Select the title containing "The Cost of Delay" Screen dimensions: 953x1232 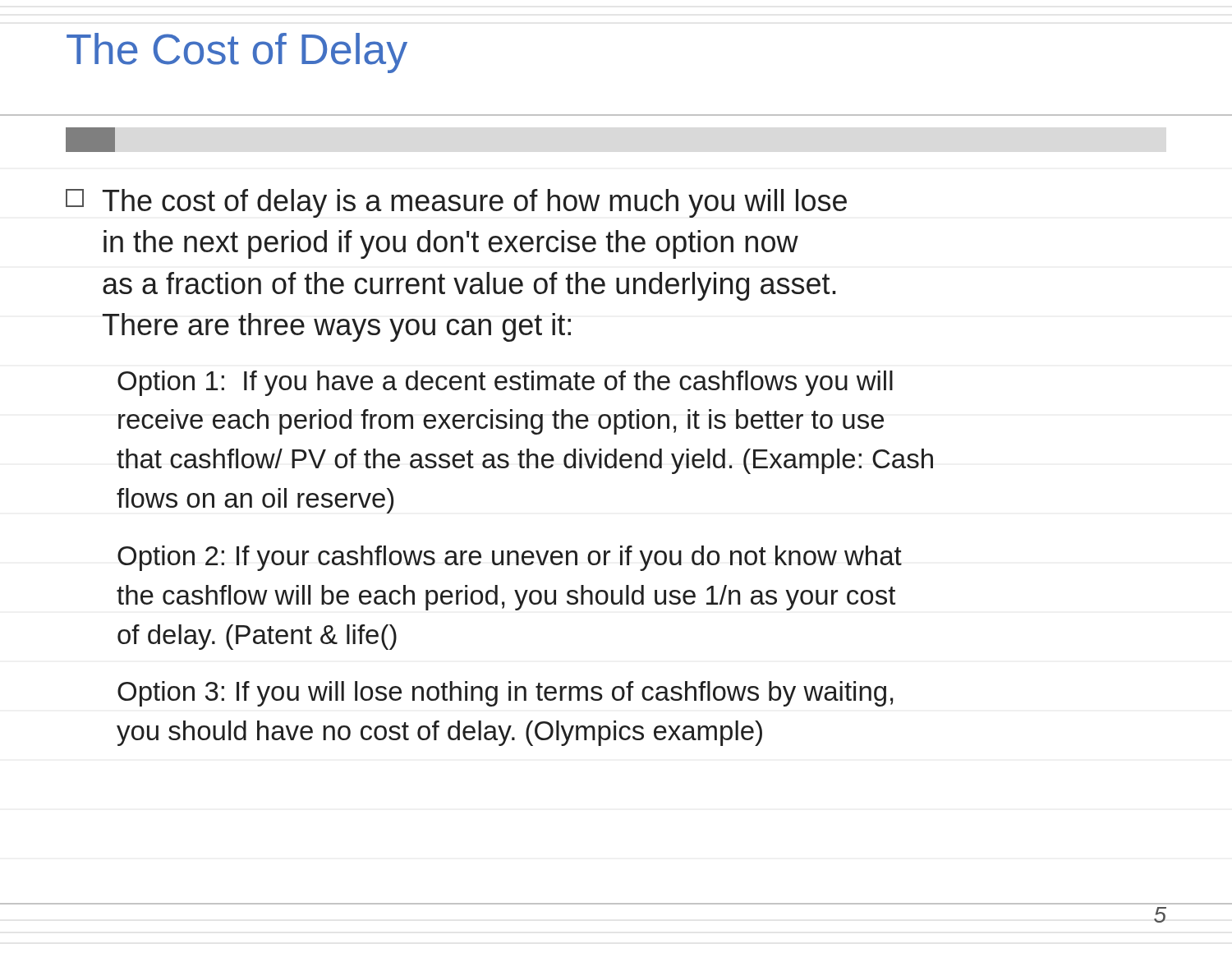click(237, 49)
